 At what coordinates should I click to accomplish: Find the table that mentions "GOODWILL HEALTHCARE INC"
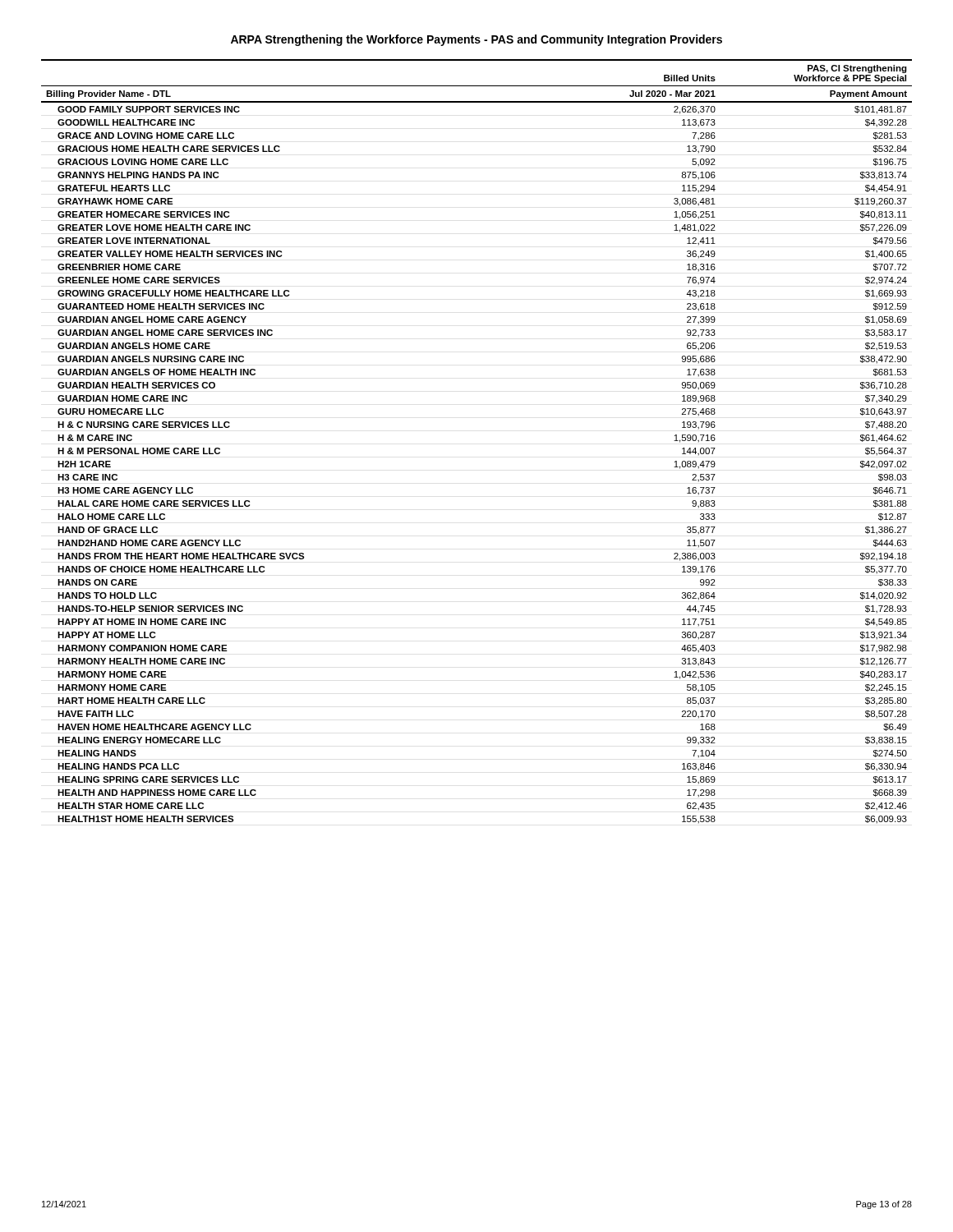pyautogui.click(x=476, y=442)
